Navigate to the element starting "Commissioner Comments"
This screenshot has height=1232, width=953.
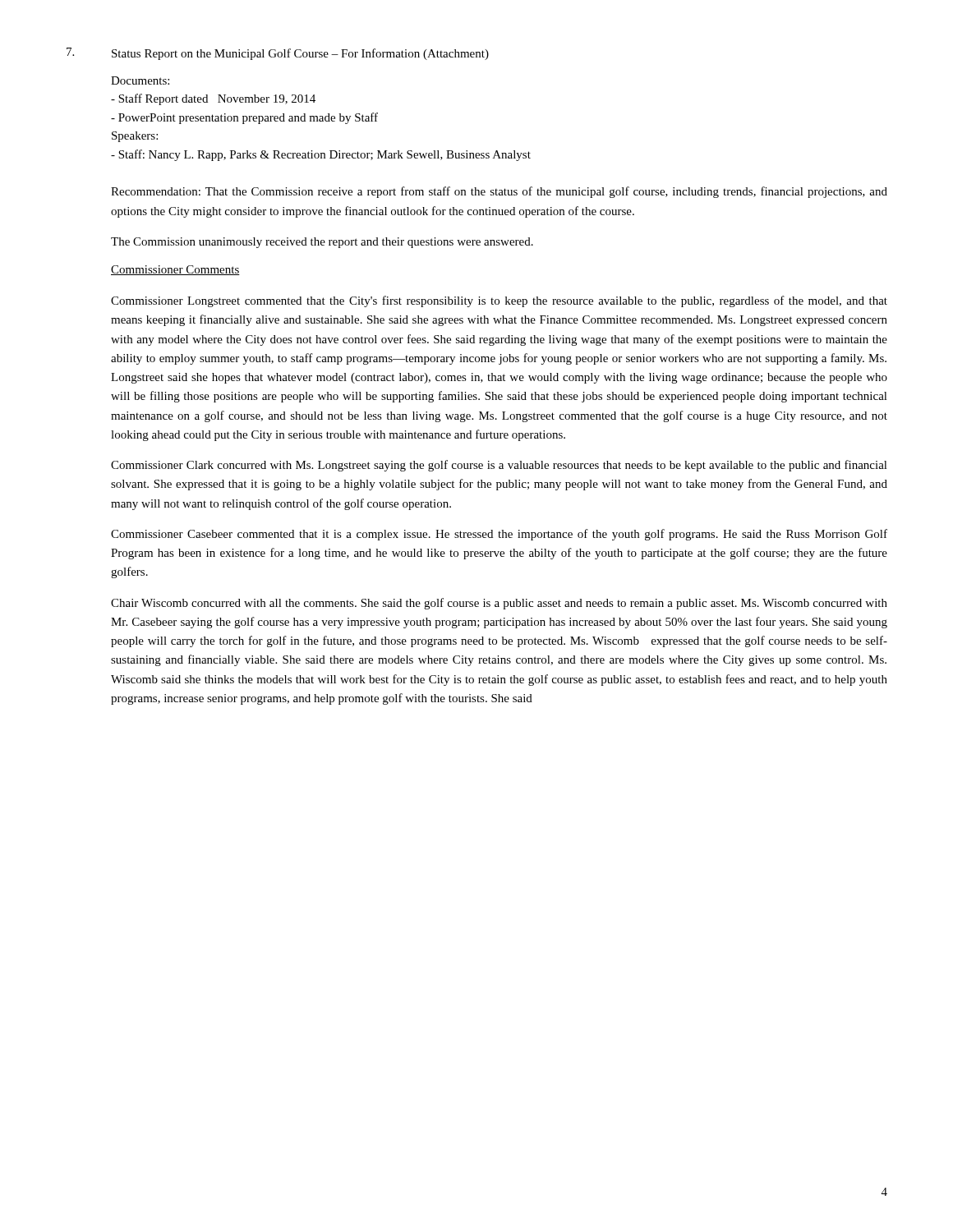[x=175, y=270]
